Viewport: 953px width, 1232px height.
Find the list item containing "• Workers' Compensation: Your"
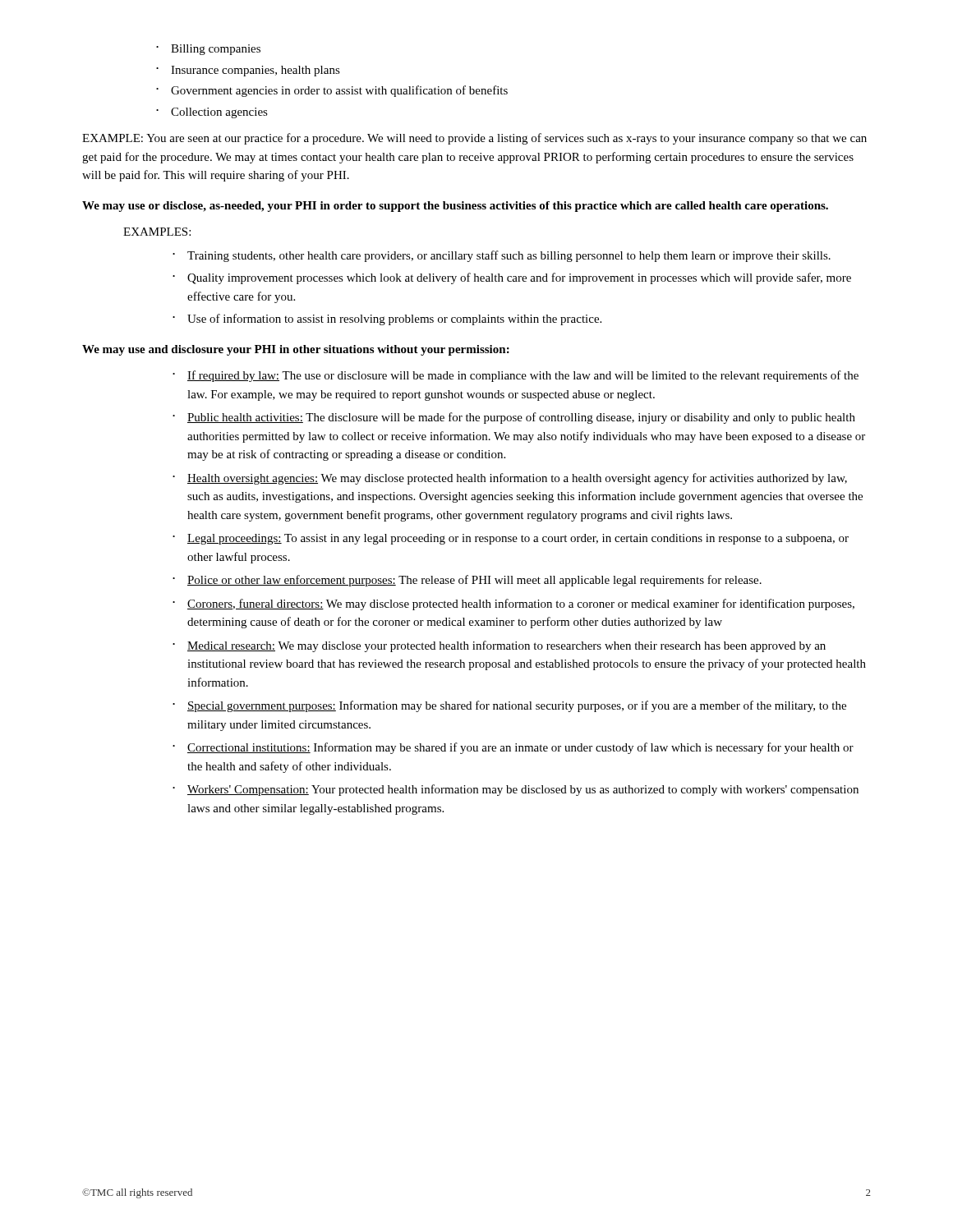click(522, 799)
